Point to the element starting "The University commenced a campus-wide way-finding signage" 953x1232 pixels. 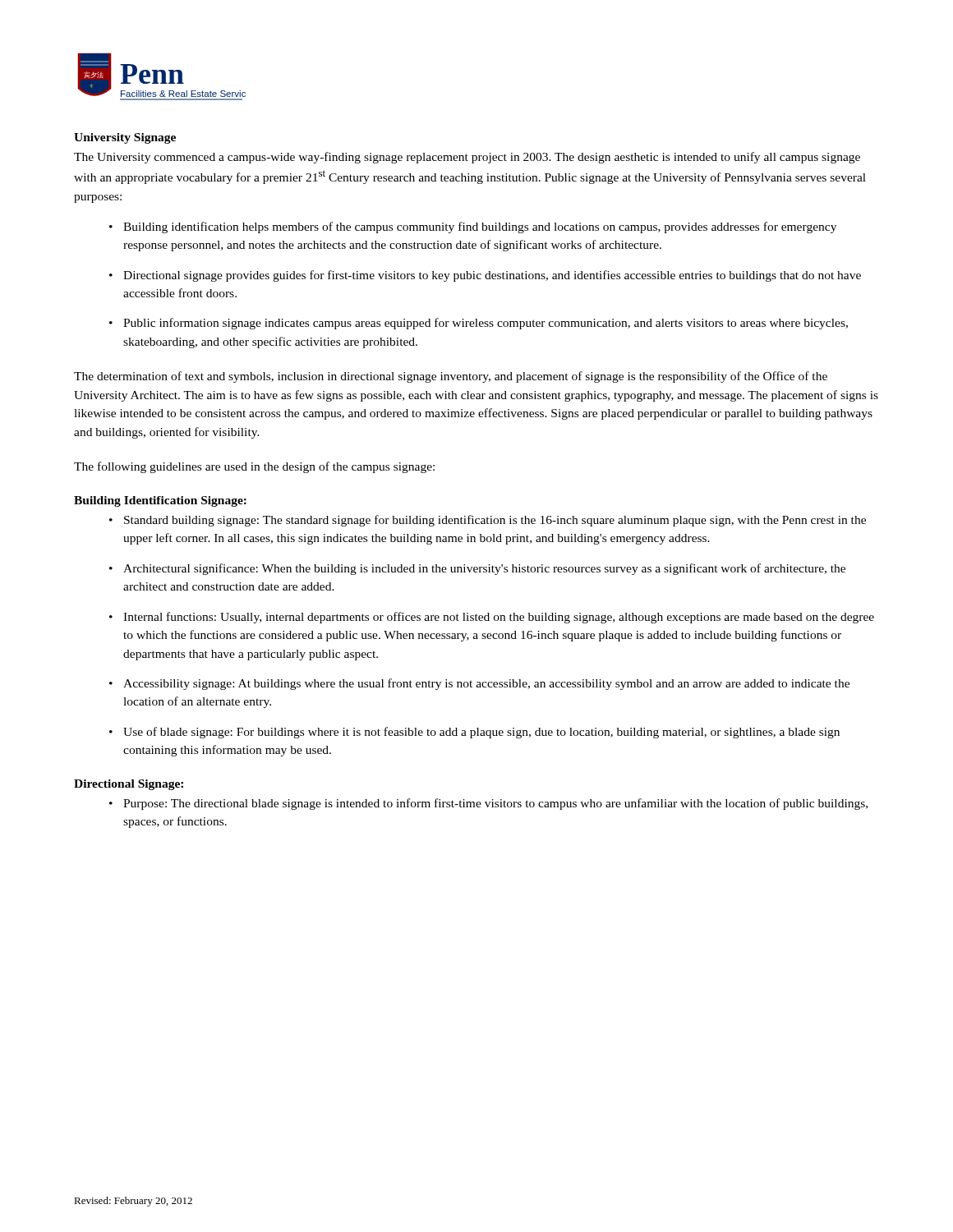[x=470, y=176]
